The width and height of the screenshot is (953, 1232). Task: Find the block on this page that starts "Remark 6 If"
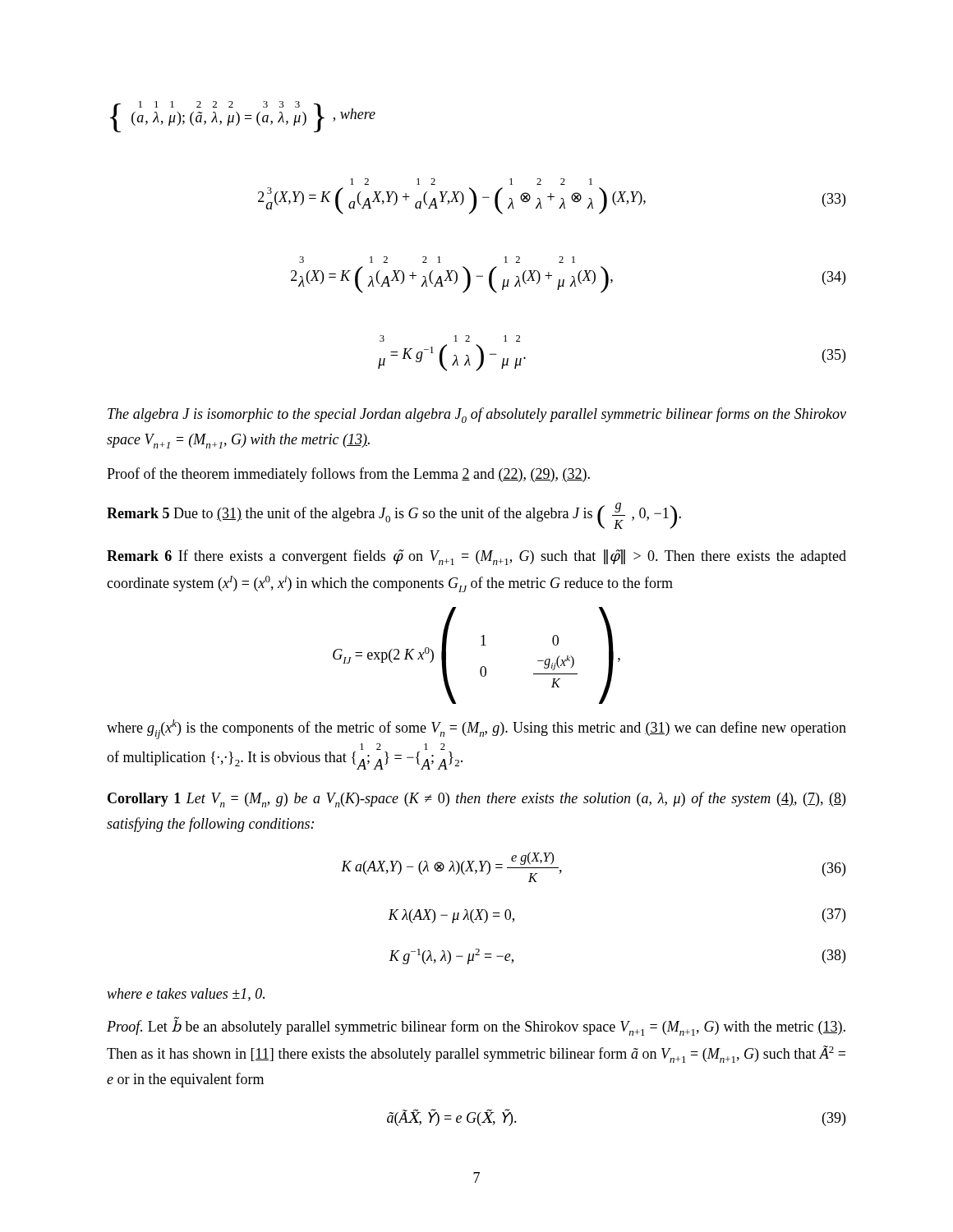pos(476,571)
